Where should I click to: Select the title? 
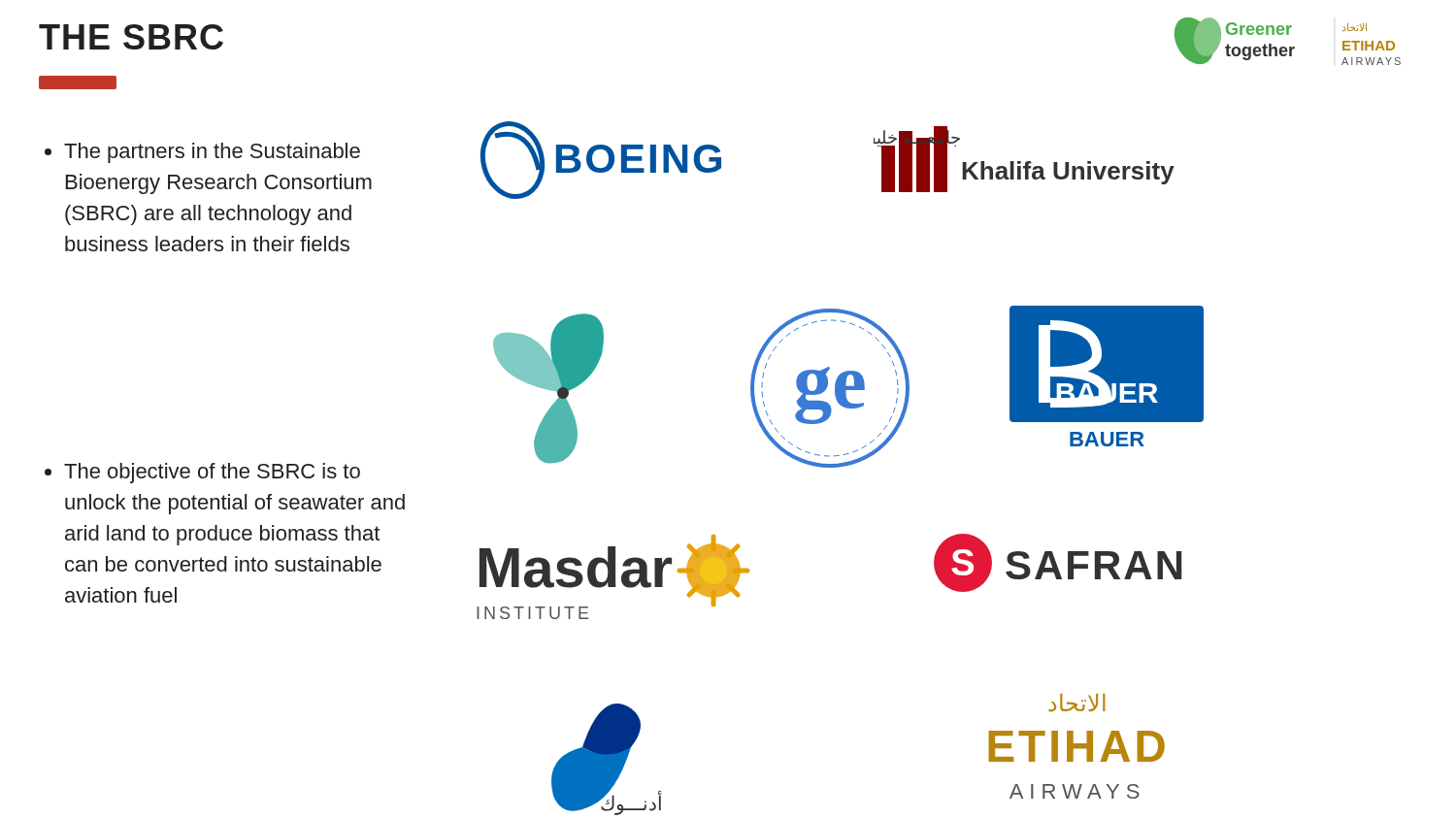pos(132,53)
